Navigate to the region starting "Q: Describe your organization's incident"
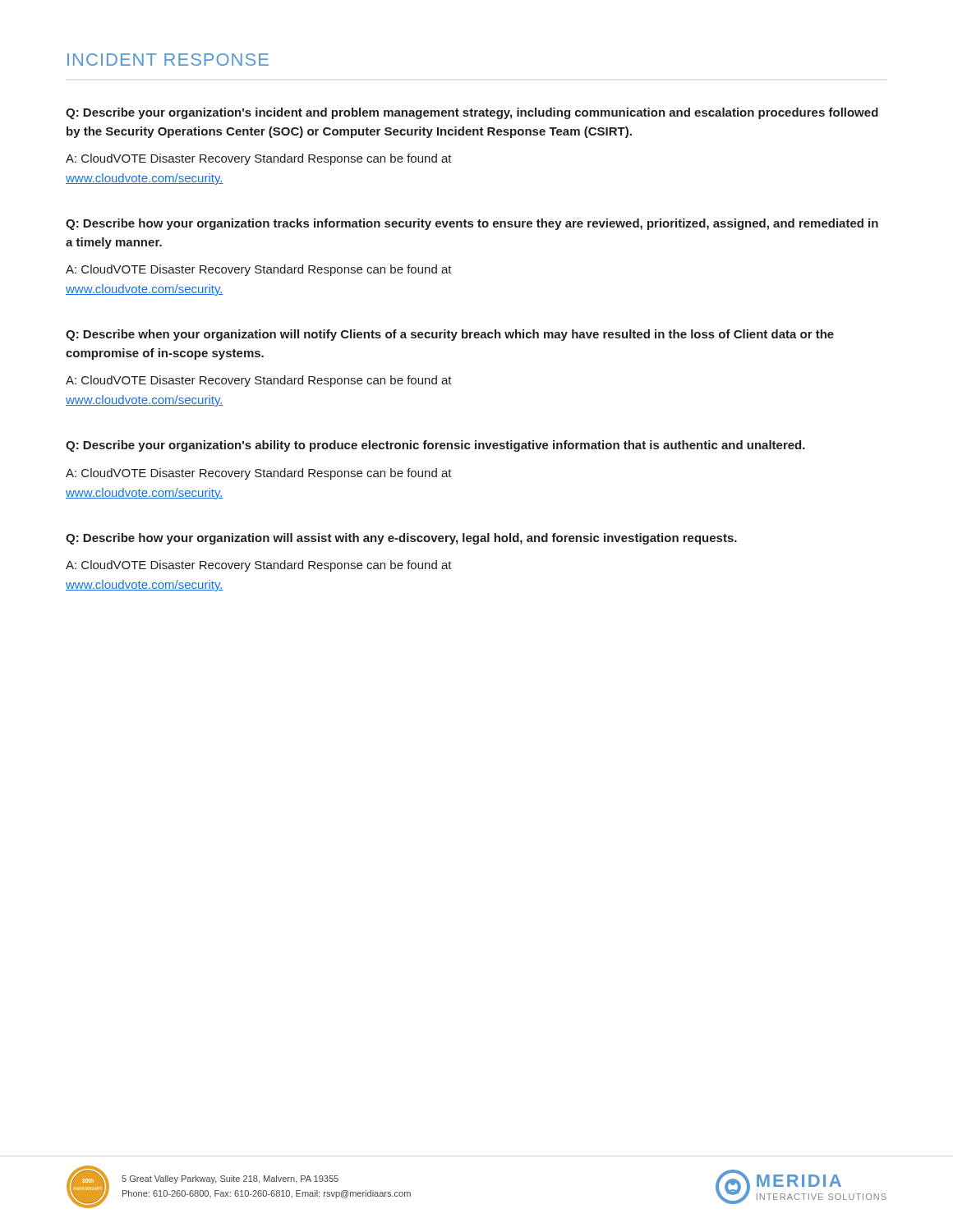 tap(476, 122)
